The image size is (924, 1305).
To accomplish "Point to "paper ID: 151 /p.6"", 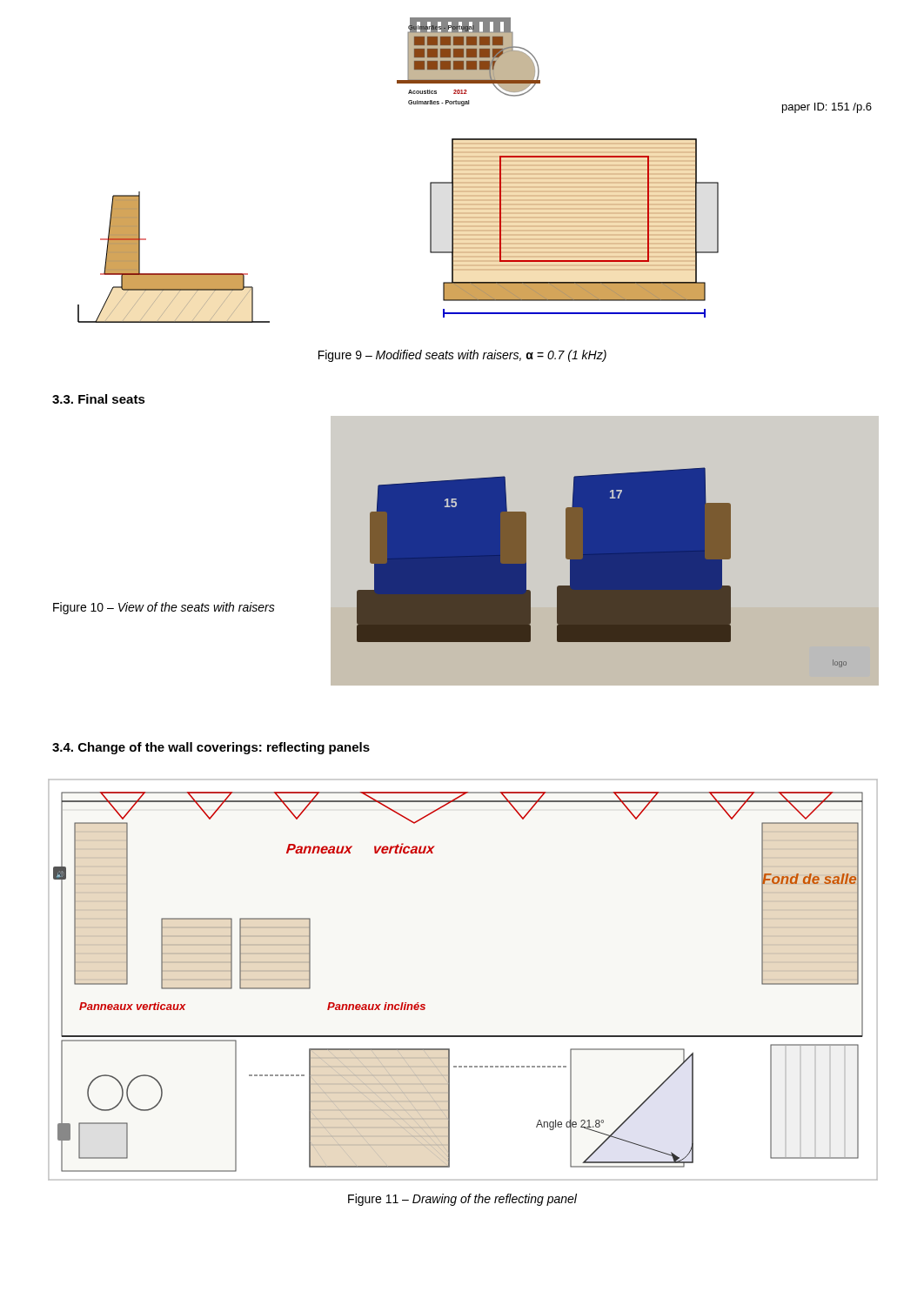I will (827, 107).
